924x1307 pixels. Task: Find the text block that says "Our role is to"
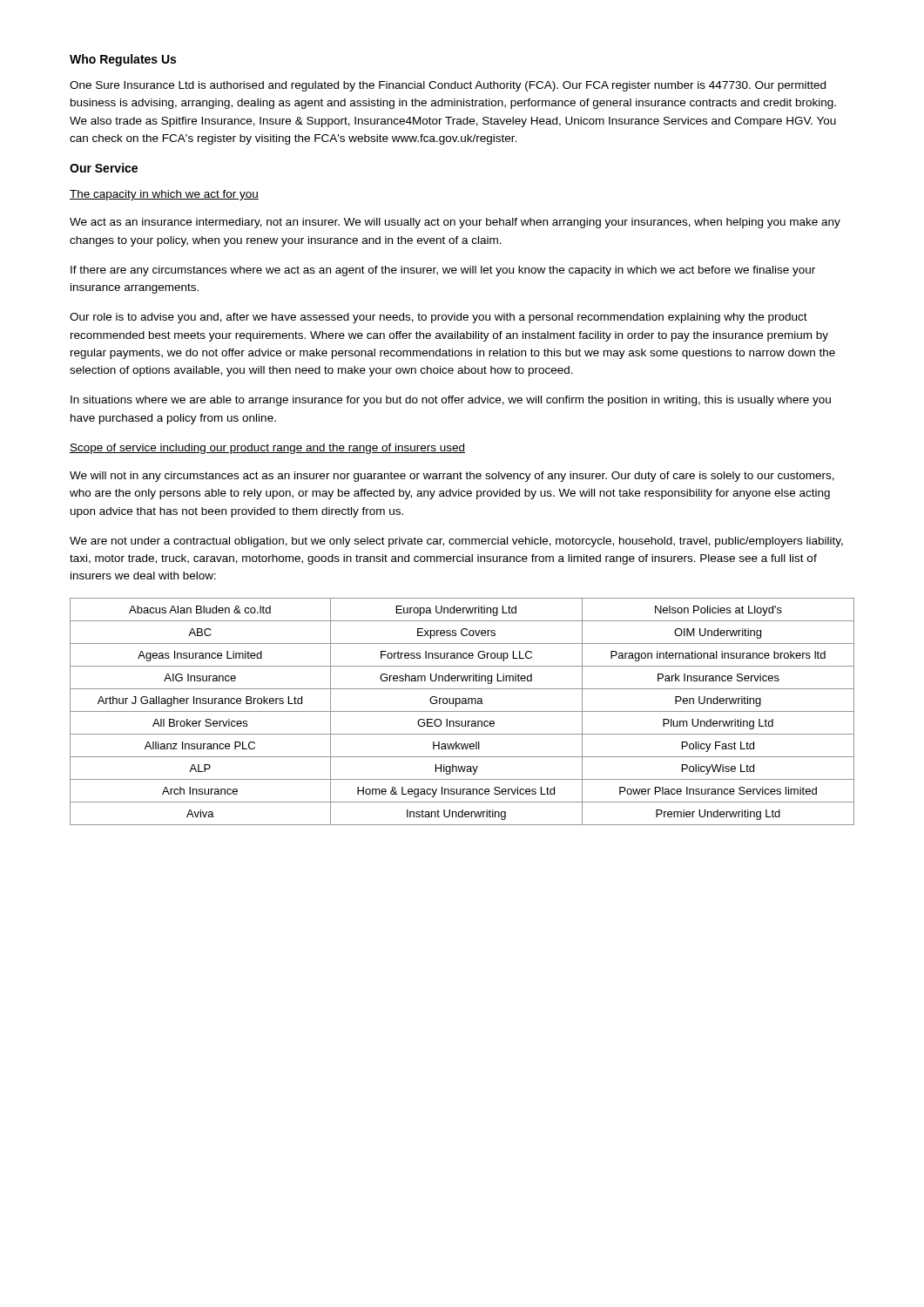[453, 343]
